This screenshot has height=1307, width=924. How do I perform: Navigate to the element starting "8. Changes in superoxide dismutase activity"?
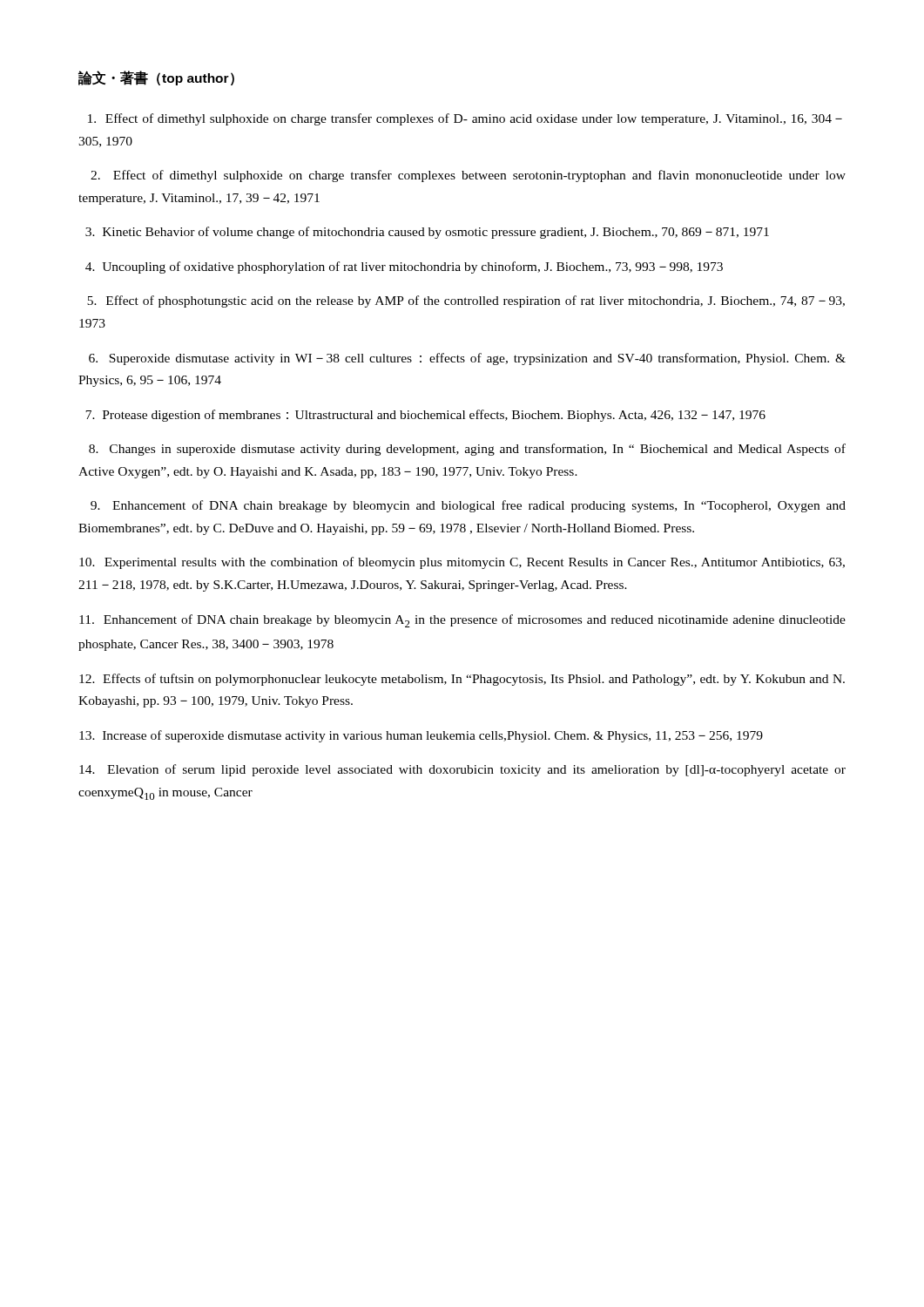pos(462,460)
